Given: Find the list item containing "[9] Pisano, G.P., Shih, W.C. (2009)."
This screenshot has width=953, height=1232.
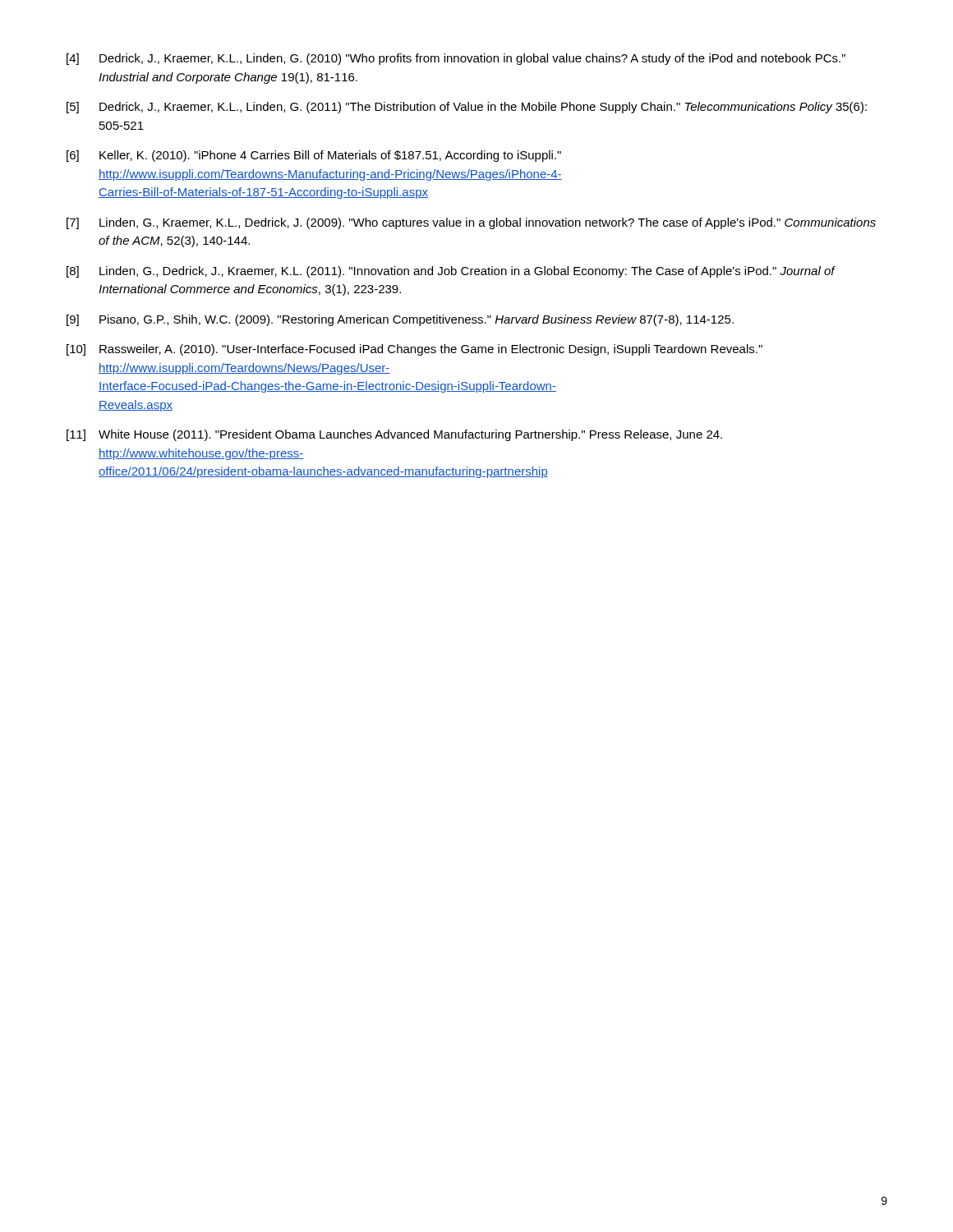Looking at the screenshot, I should coord(476,319).
